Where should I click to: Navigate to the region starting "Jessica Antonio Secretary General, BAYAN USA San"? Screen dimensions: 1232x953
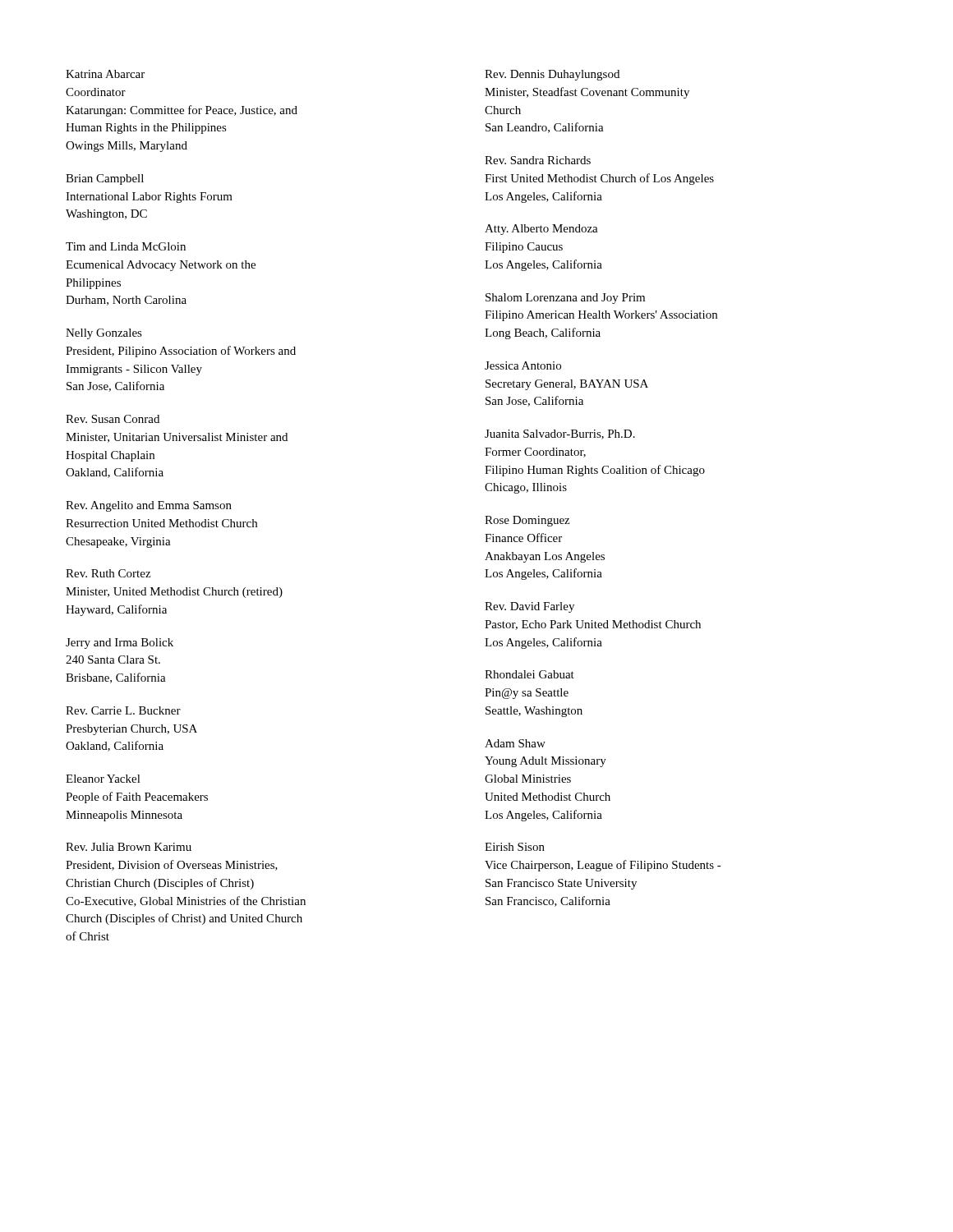[x=523, y=365]
